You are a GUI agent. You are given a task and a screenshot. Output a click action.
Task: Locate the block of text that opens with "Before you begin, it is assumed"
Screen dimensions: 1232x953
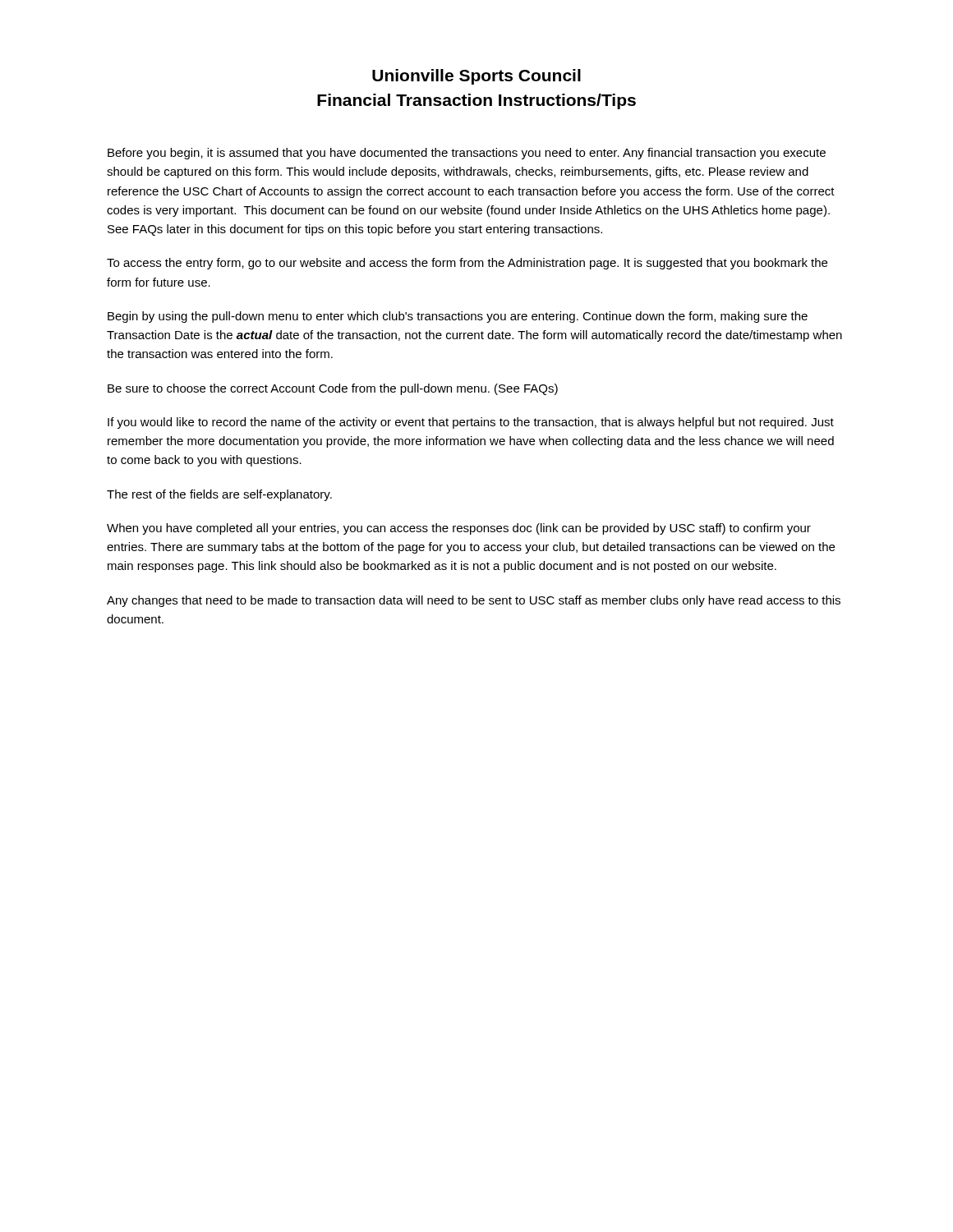(471, 191)
